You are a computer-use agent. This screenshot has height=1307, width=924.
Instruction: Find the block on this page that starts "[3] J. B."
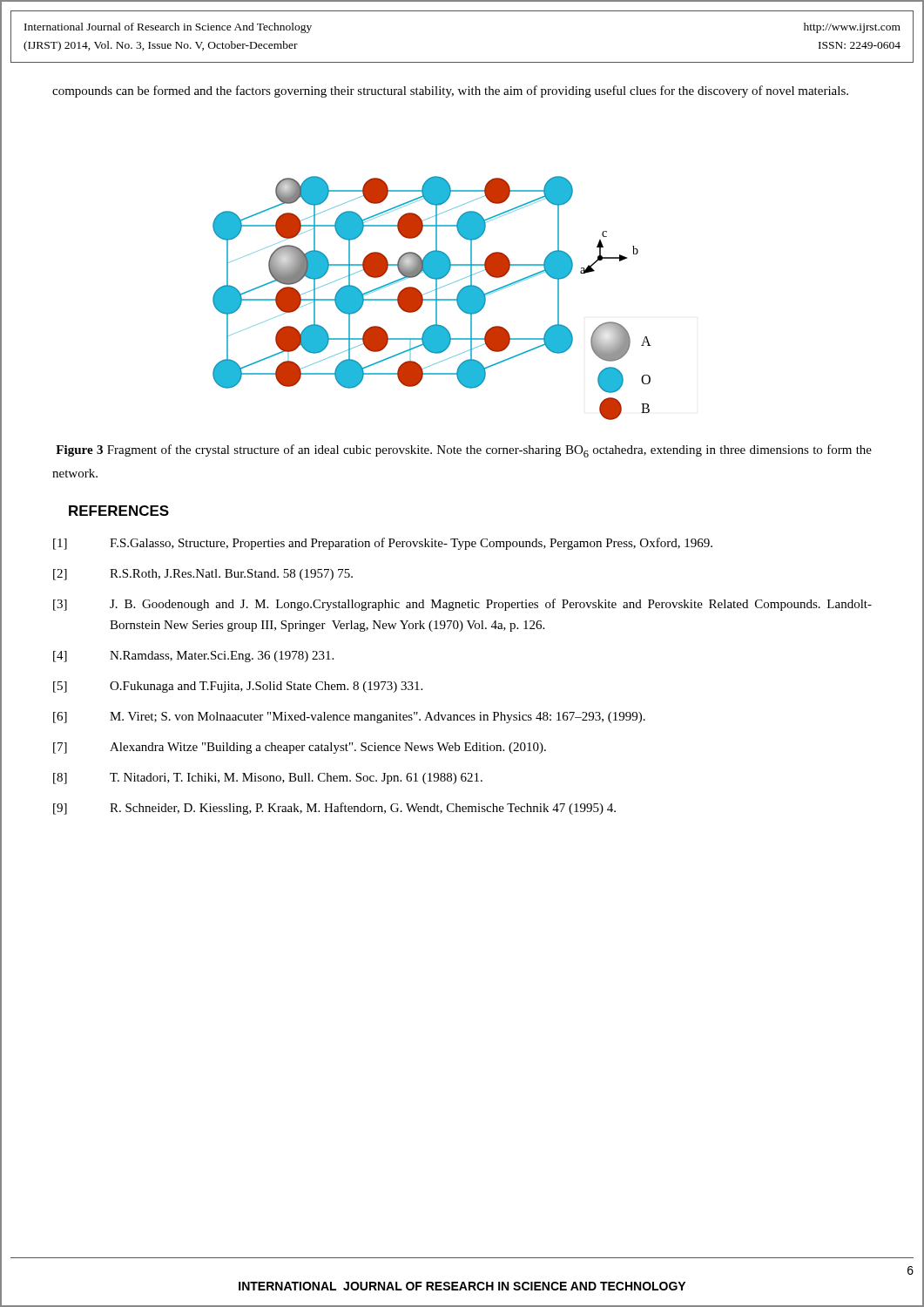tap(462, 614)
